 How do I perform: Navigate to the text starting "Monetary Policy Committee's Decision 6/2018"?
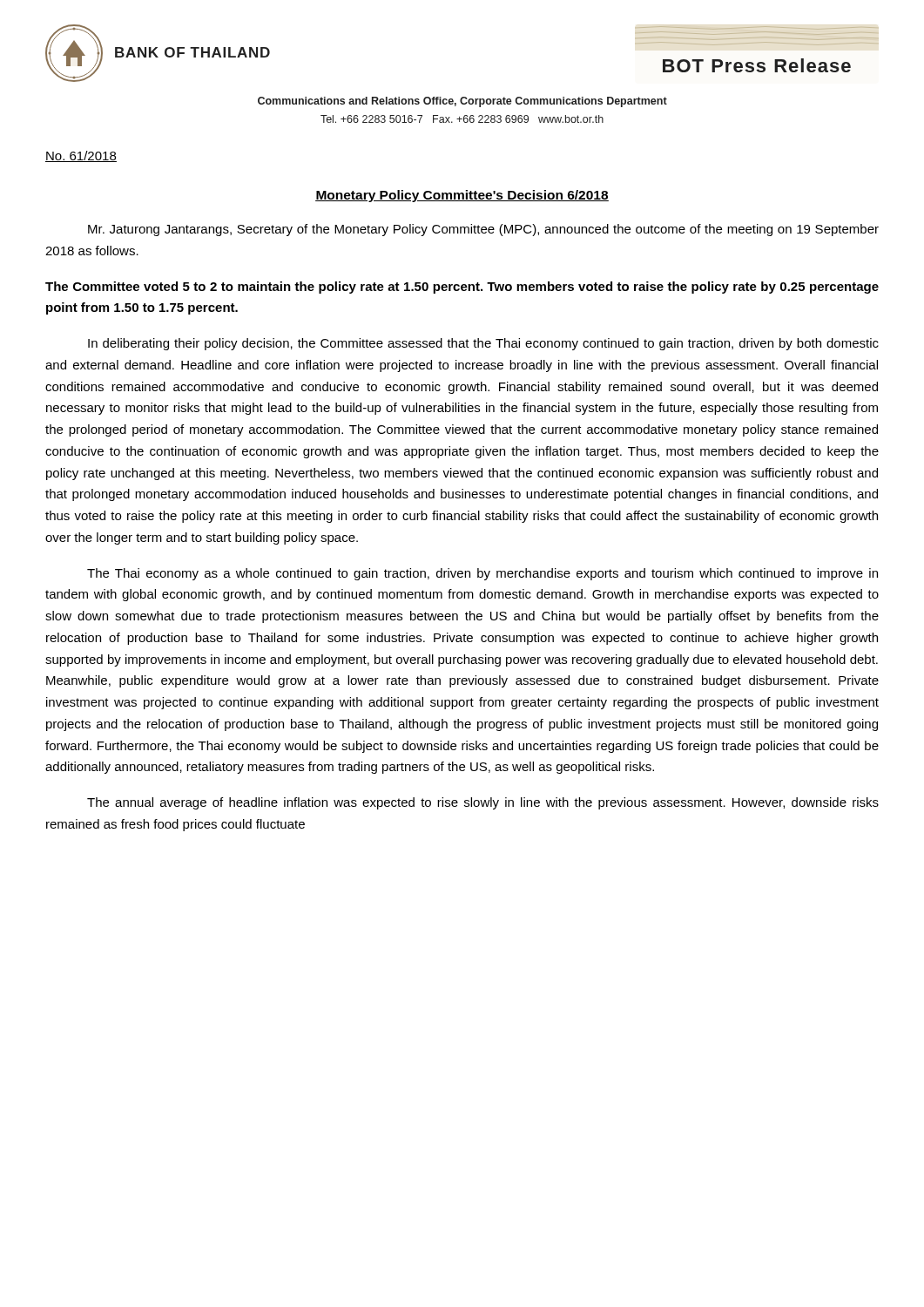tap(462, 195)
